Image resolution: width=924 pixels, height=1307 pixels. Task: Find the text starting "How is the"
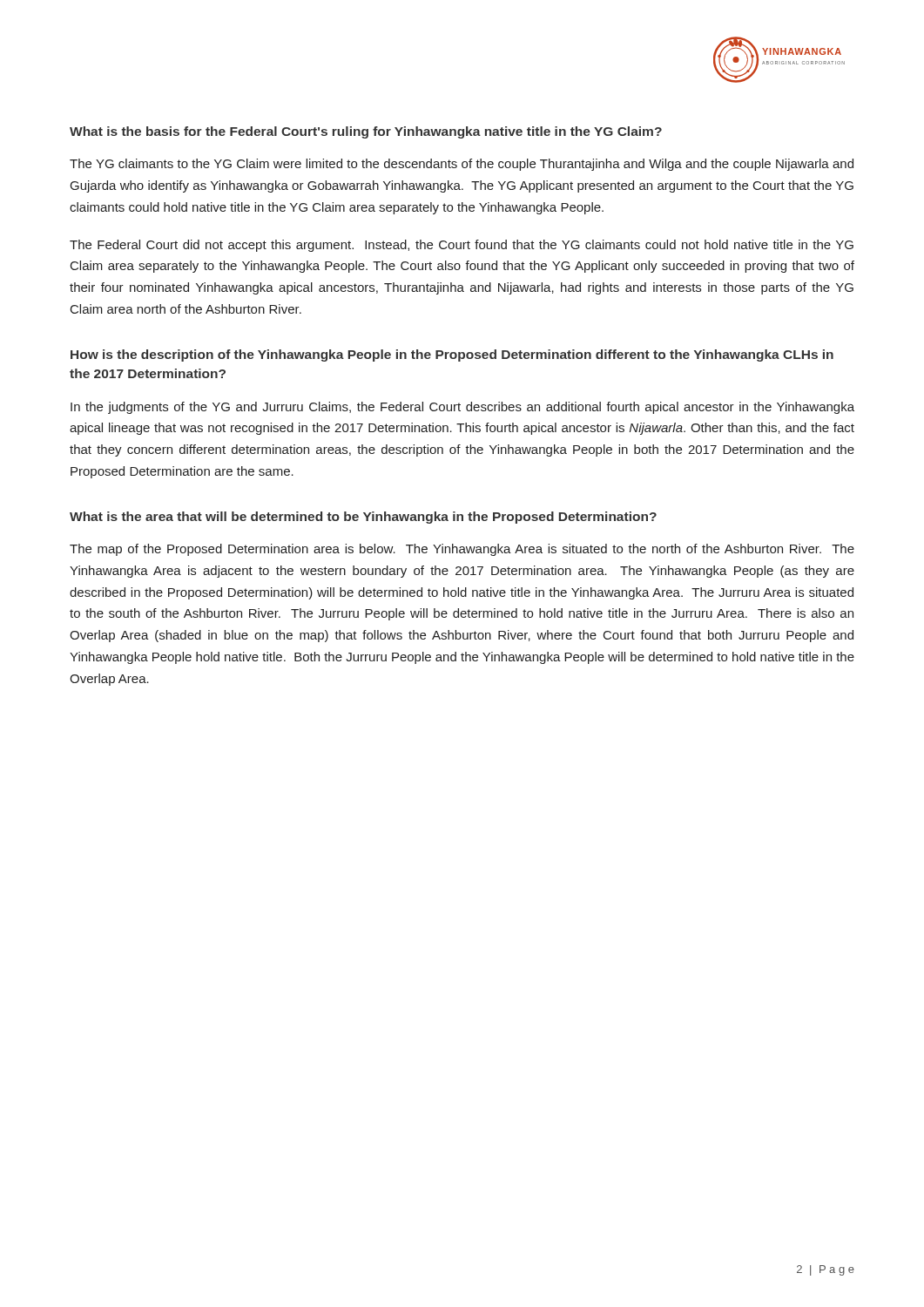pyautogui.click(x=452, y=364)
